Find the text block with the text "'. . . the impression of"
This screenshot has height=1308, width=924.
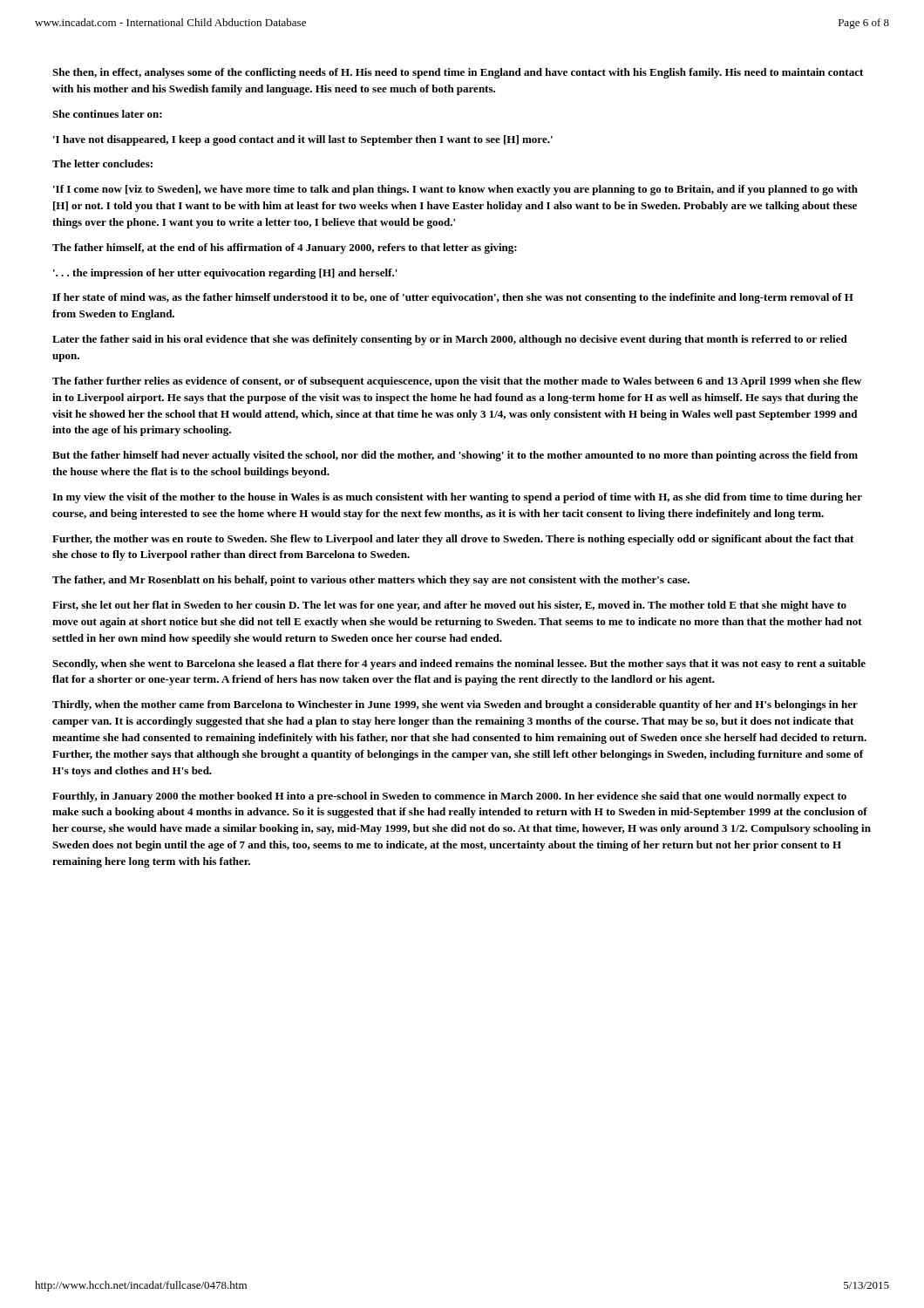pyautogui.click(x=225, y=272)
